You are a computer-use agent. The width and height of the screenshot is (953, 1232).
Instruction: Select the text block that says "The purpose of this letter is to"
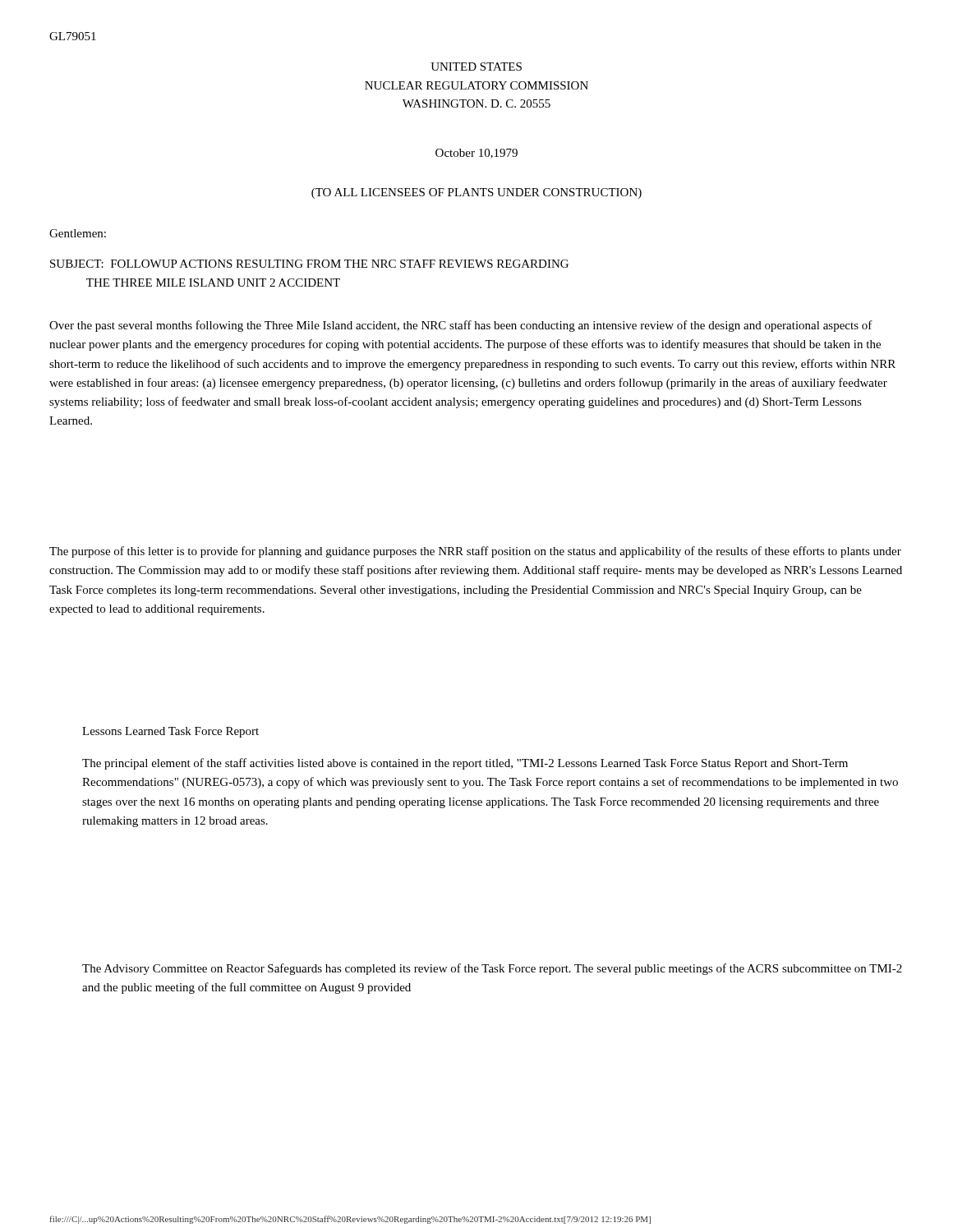[476, 580]
